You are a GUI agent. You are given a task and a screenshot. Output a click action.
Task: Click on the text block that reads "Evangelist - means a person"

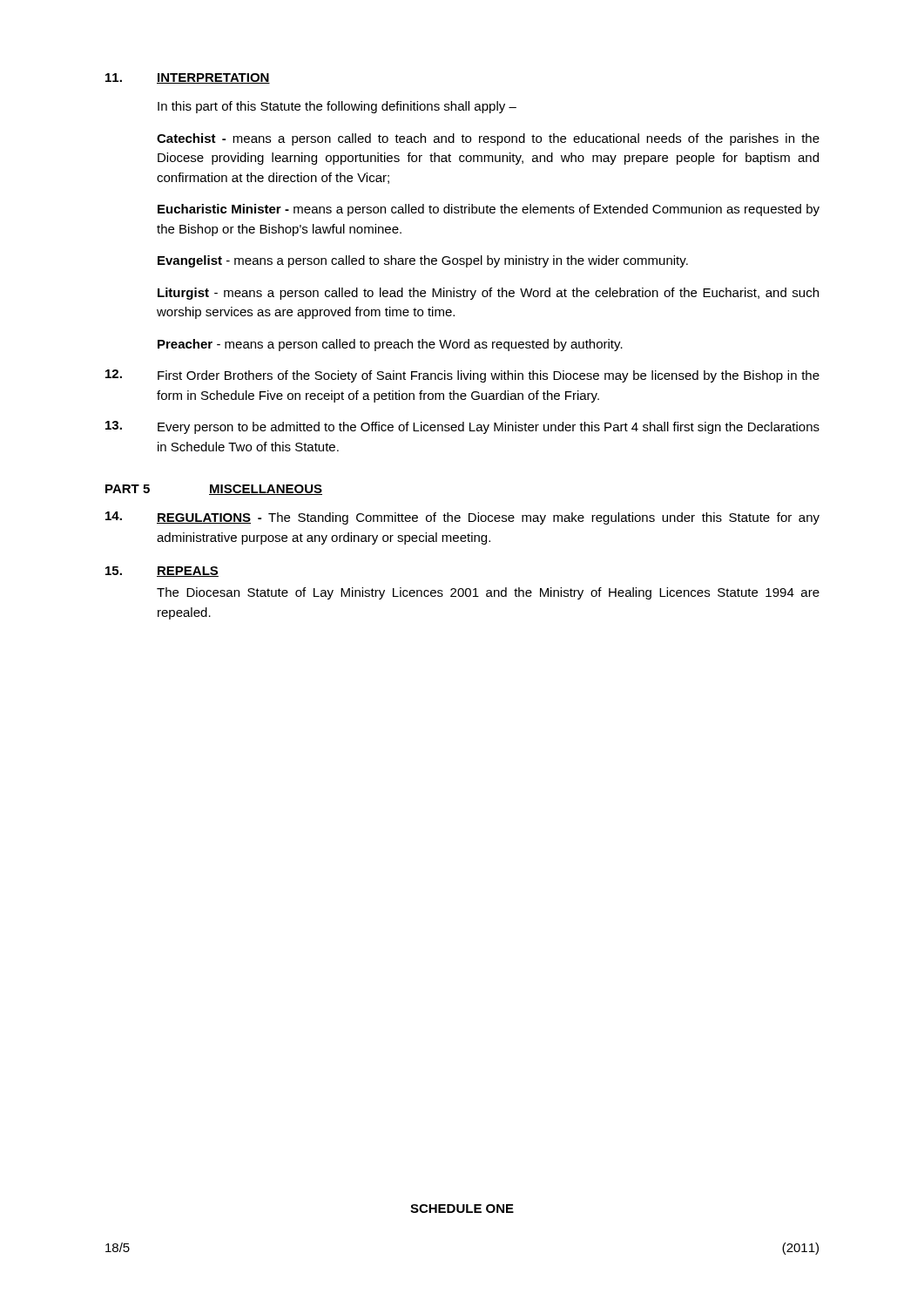pyautogui.click(x=423, y=260)
